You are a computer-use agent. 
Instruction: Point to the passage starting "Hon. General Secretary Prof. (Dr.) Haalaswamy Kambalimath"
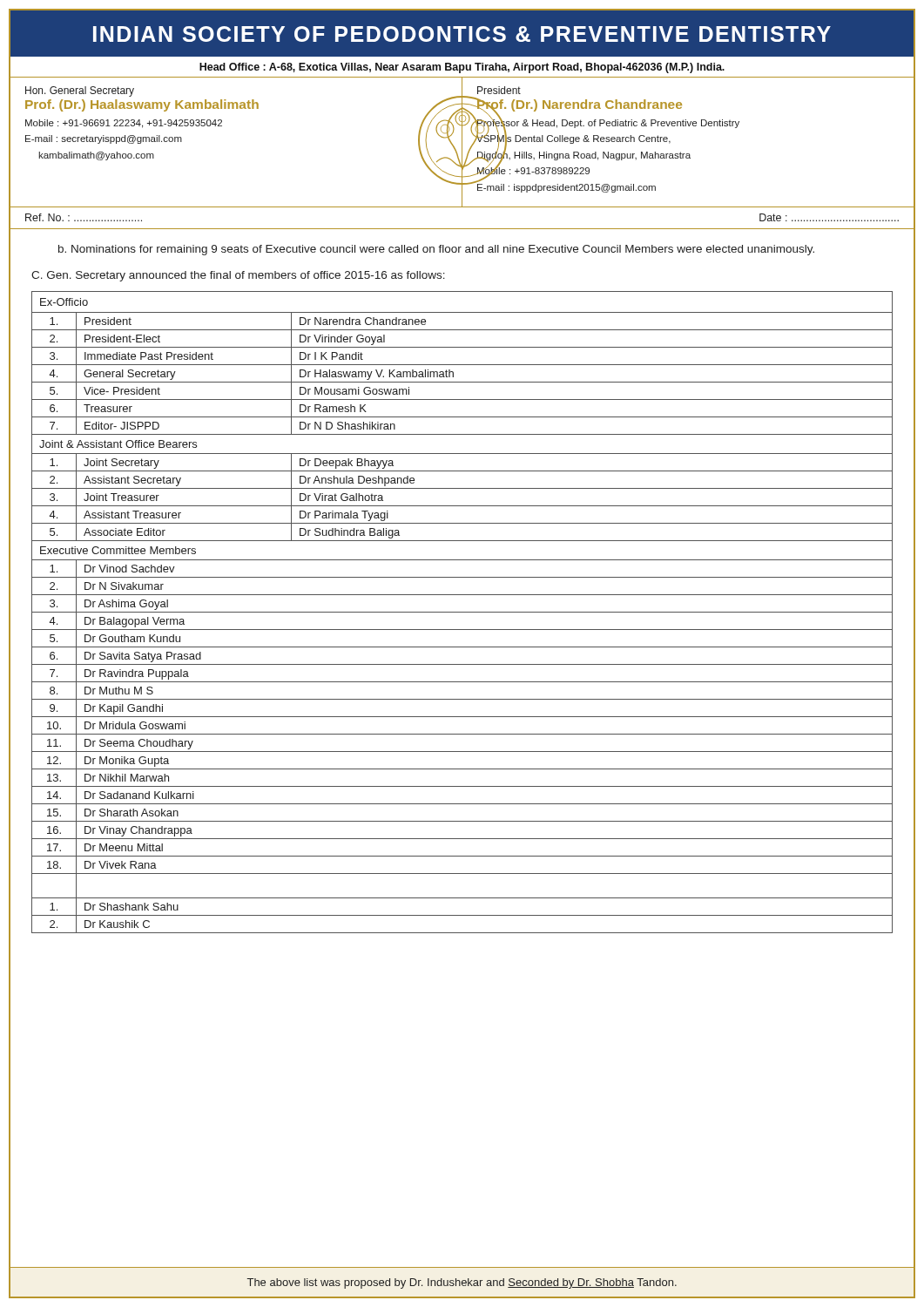point(239,124)
